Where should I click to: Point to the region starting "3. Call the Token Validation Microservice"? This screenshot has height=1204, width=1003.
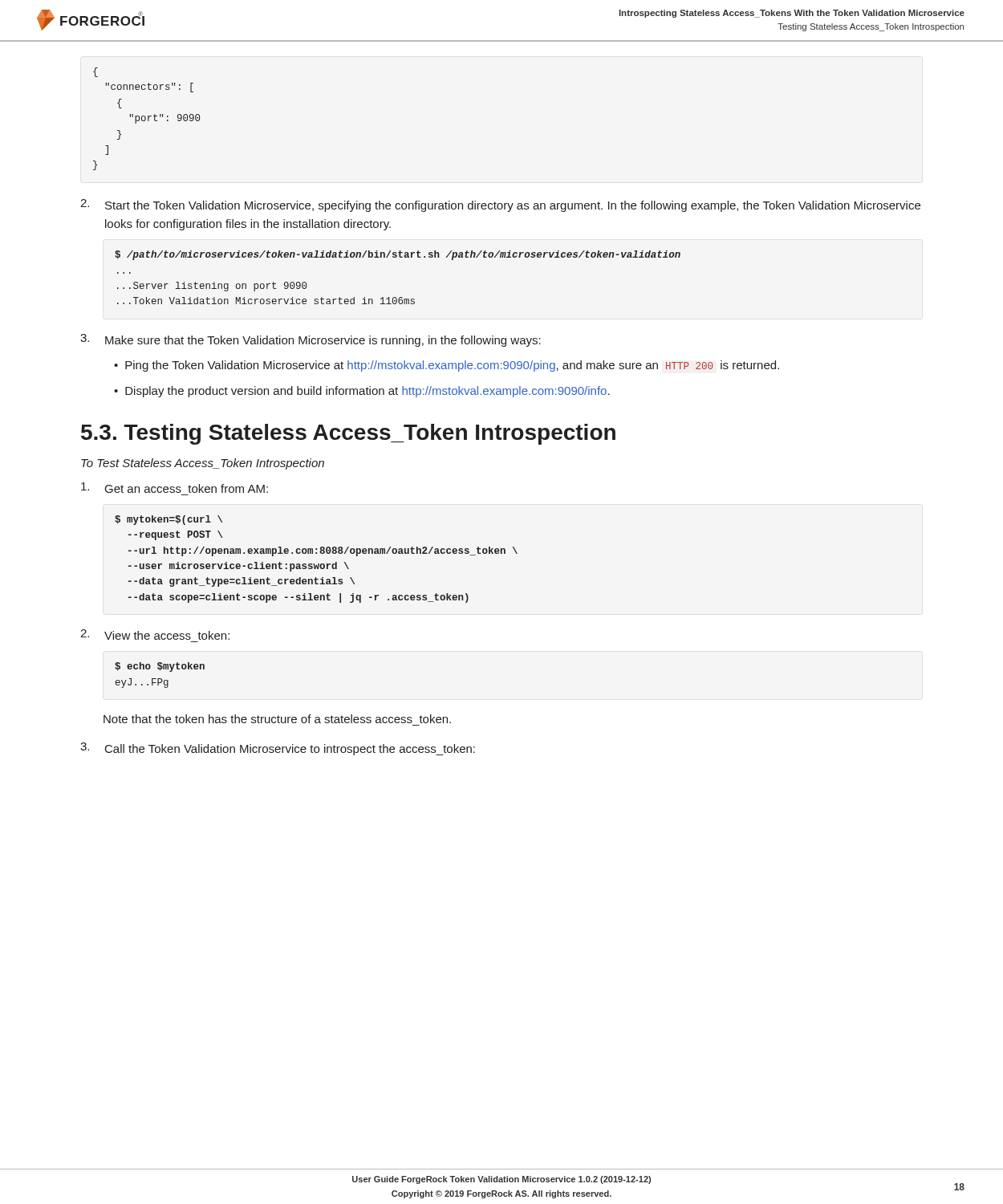(x=278, y=749)
